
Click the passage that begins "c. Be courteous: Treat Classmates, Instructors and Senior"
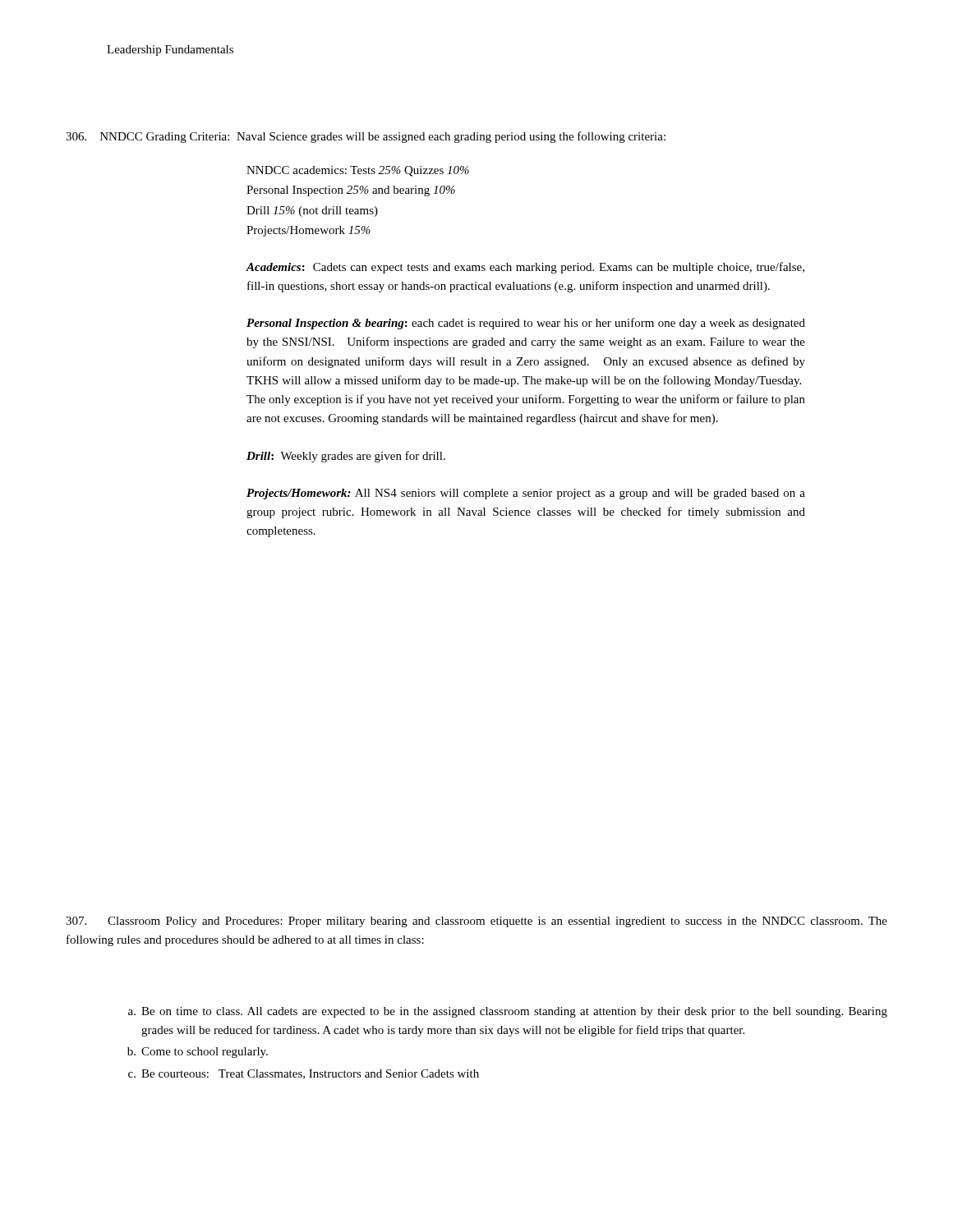click(304, 1074)
